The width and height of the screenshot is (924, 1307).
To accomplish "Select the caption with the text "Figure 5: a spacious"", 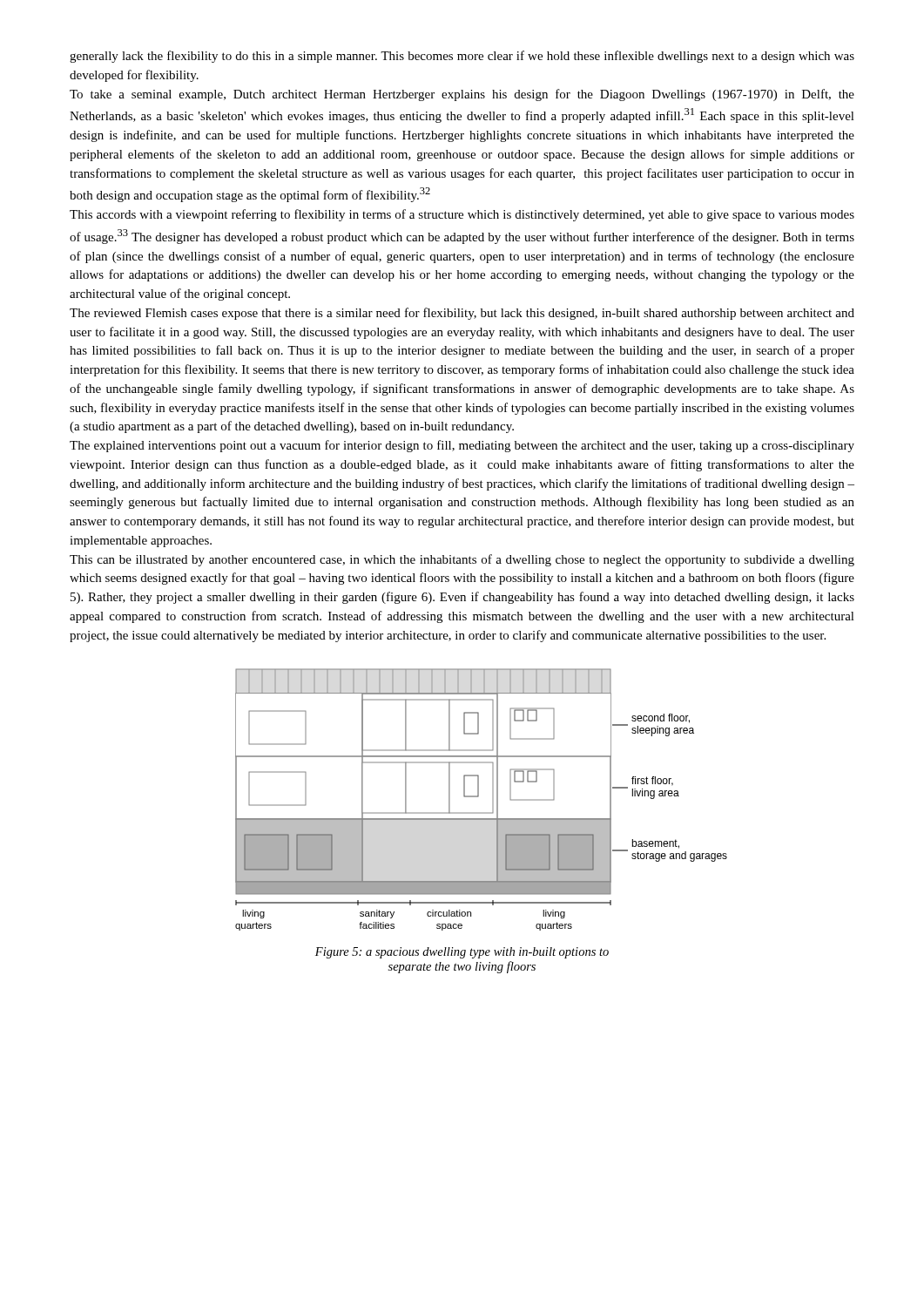I will [x=462, y=959].
